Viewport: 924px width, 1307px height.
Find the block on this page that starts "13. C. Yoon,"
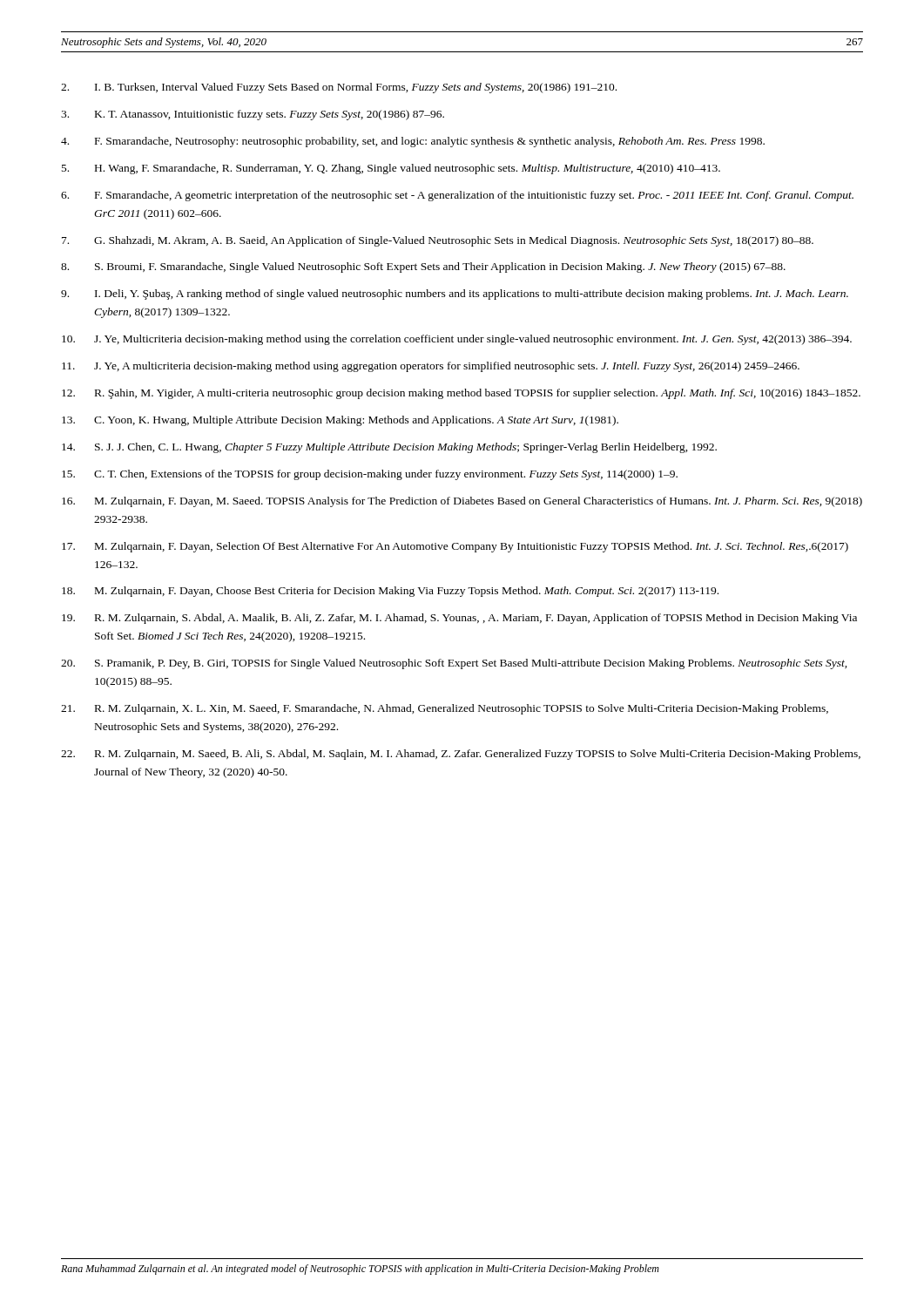coord(462,420)
